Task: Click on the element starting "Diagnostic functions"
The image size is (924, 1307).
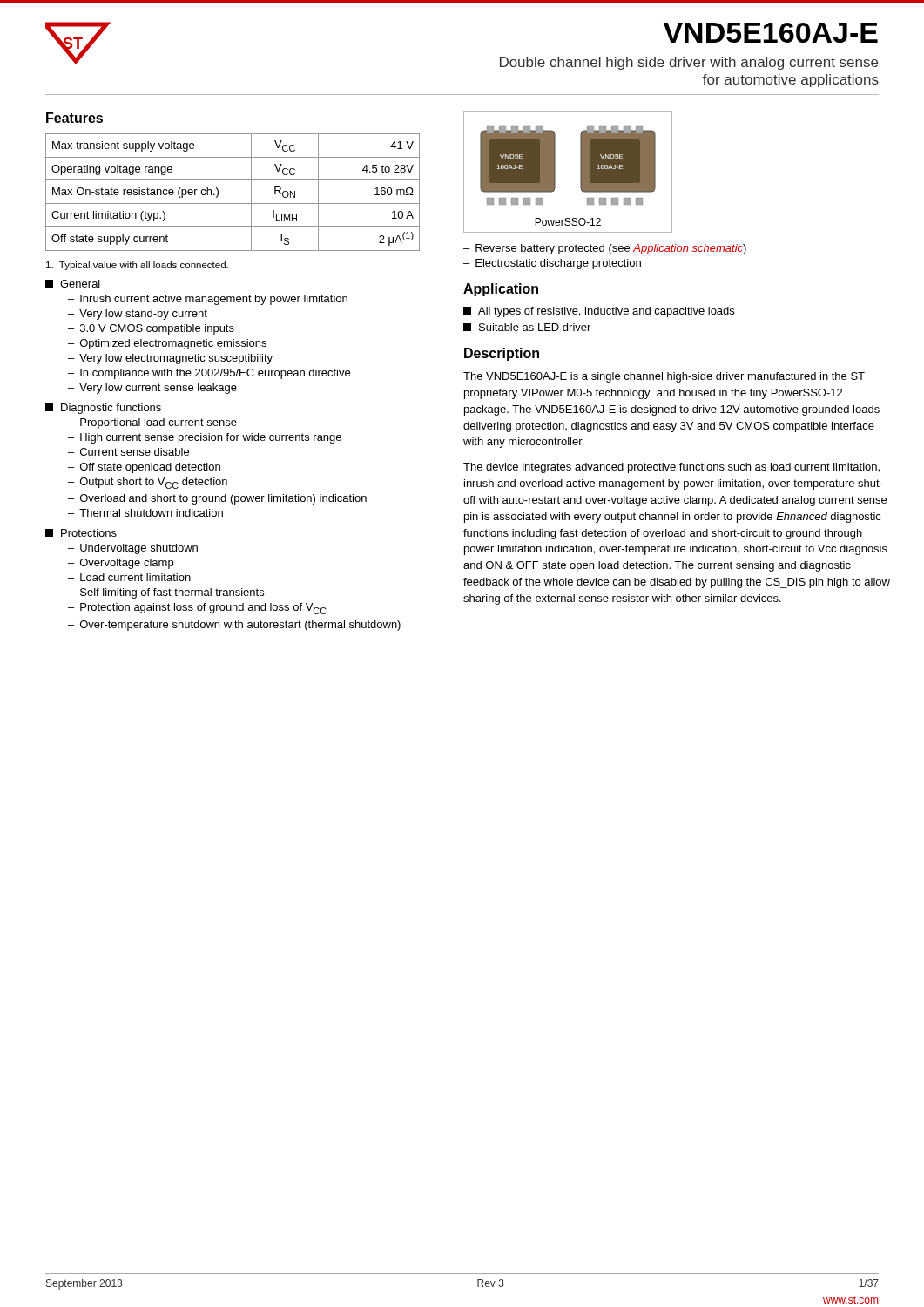Action: point(103,407)
